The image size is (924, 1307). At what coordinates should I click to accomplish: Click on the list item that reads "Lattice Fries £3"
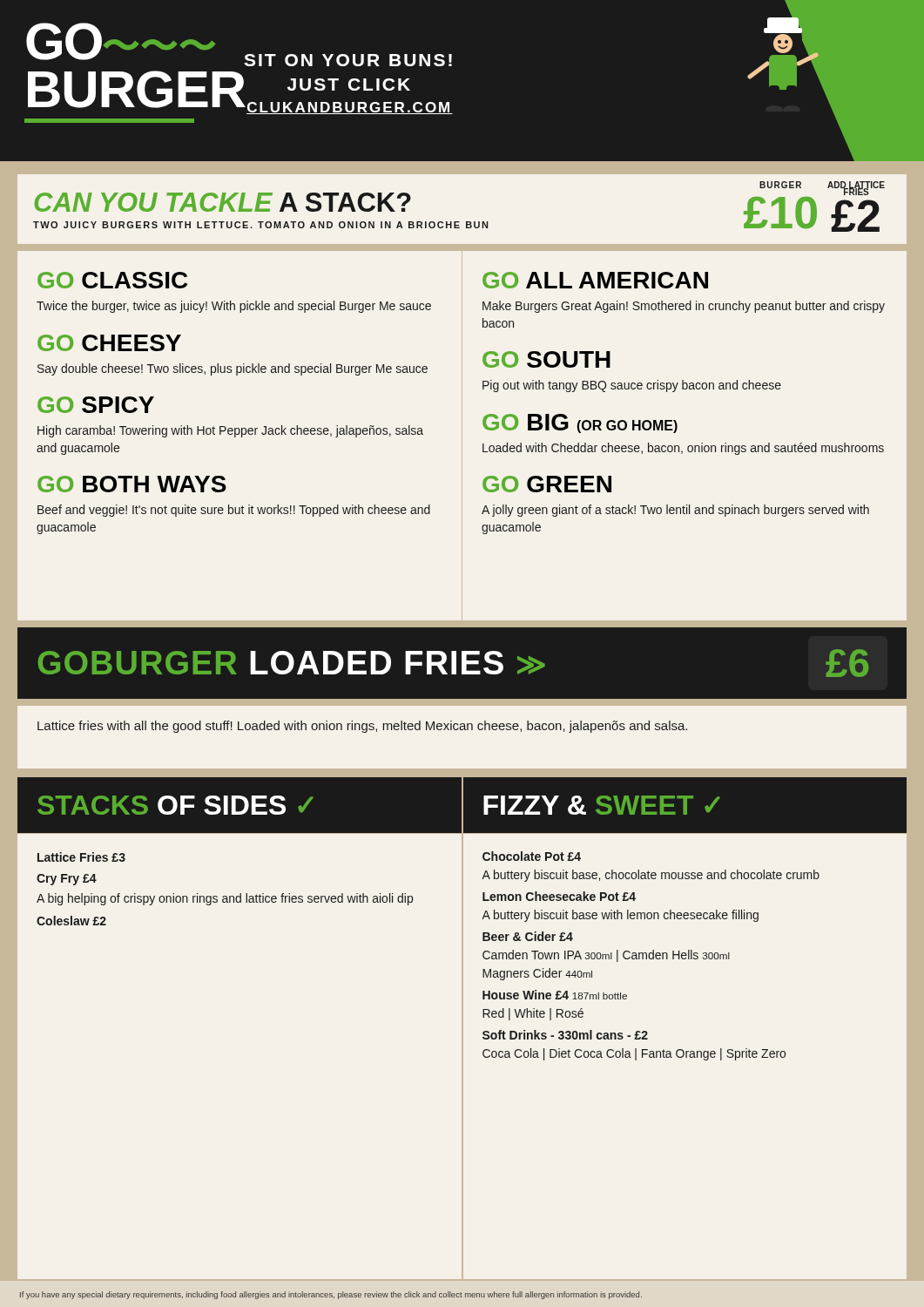coord(81,857)
